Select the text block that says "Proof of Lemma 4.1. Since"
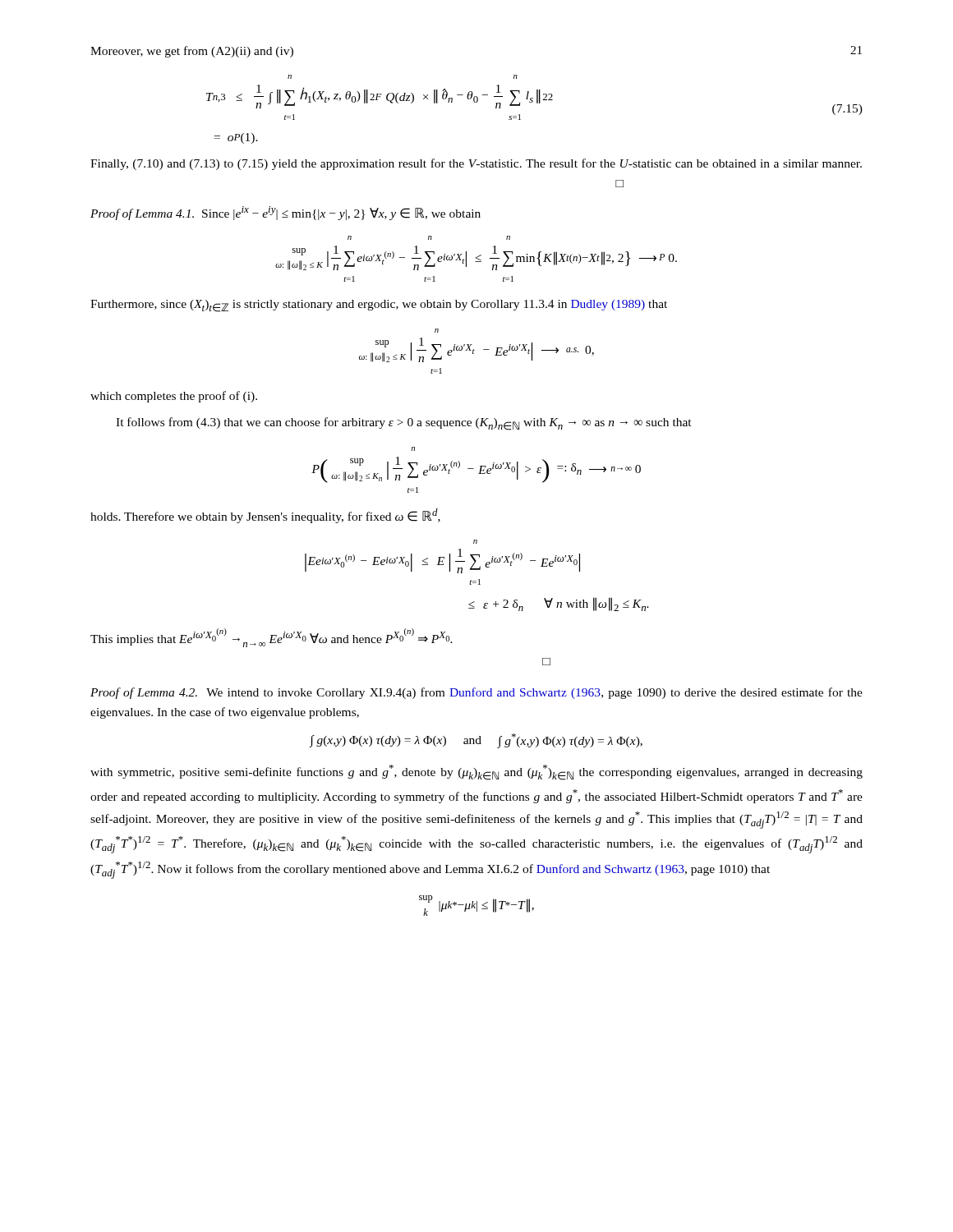The width and height of the screenshot is (953, 1232). (x=286, y=212)
